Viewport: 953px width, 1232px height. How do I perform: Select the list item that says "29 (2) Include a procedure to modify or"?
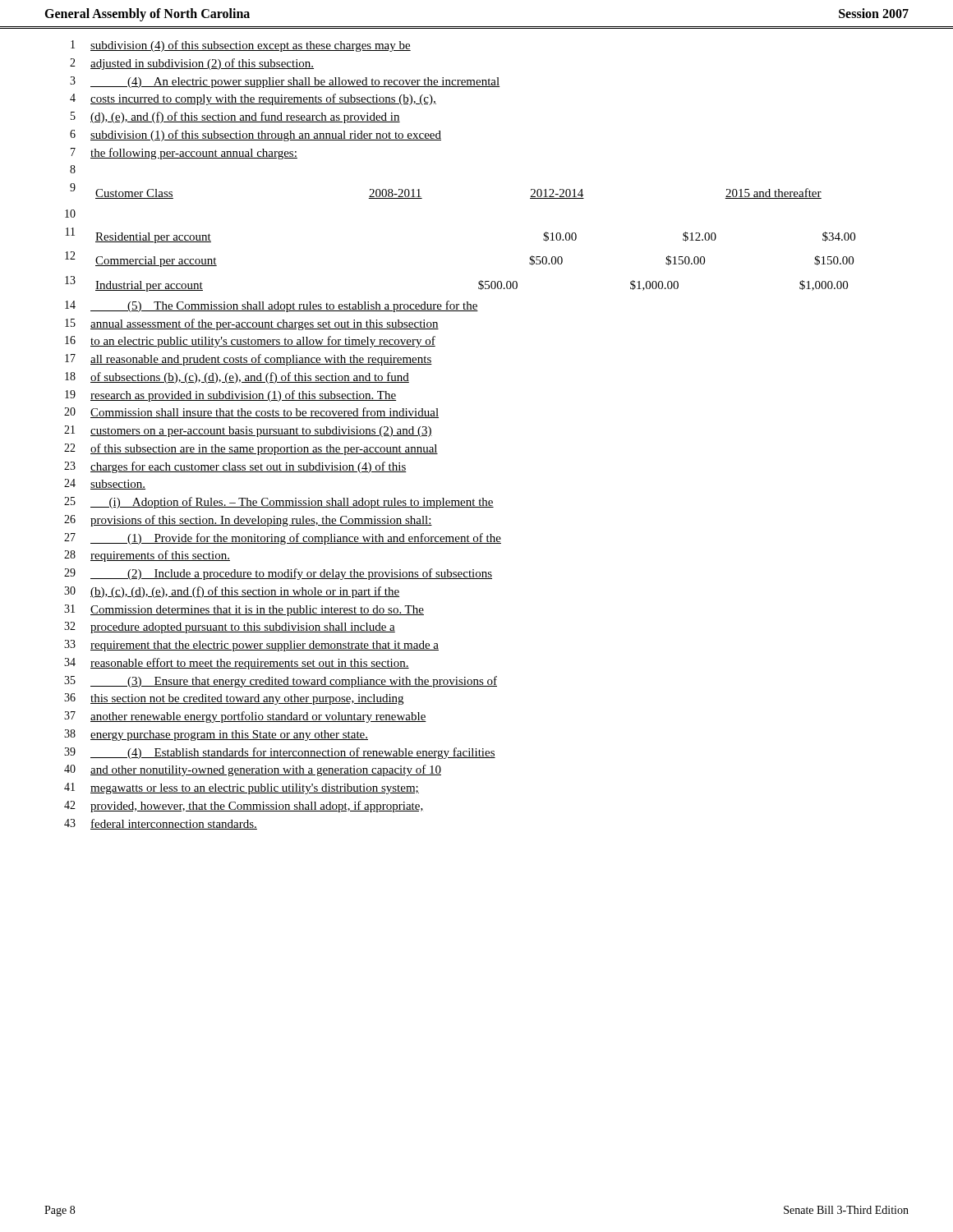click(x=278, y=574)
